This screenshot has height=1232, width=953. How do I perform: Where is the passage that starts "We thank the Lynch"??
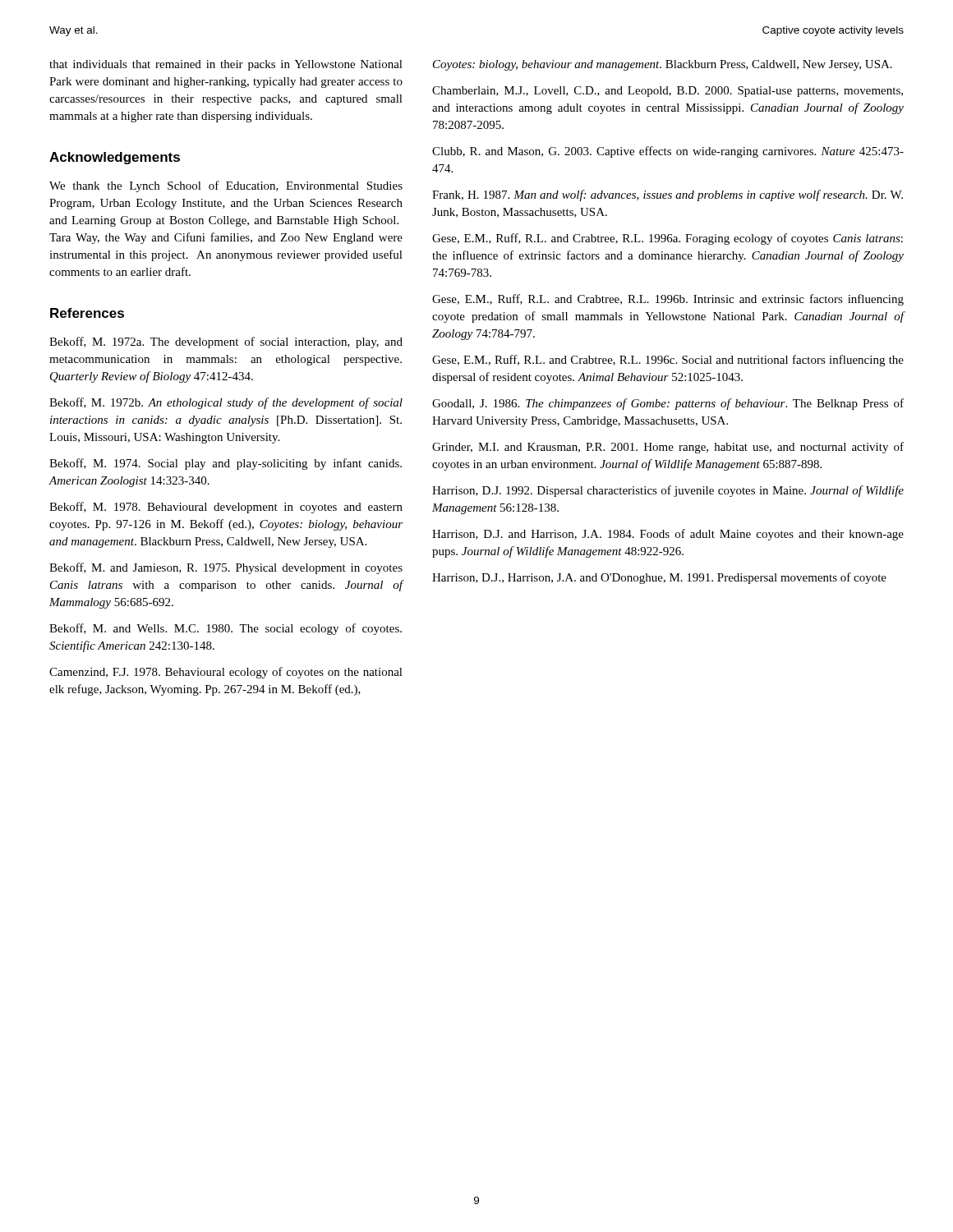point(226,229)
